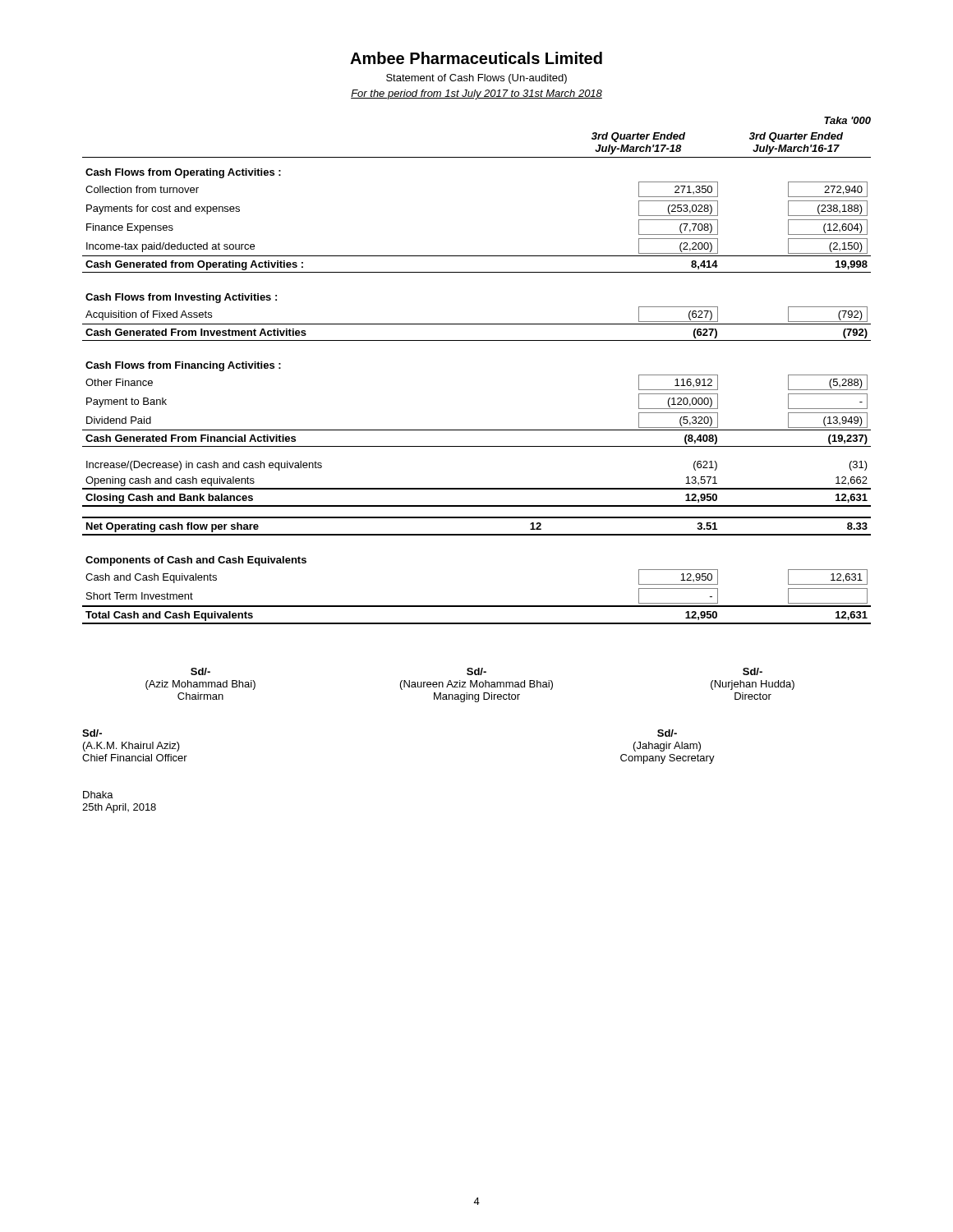
Task: Locate the text starting "Sd/- (Nurjehan Hudda) Director"
Action: point(753,684)
